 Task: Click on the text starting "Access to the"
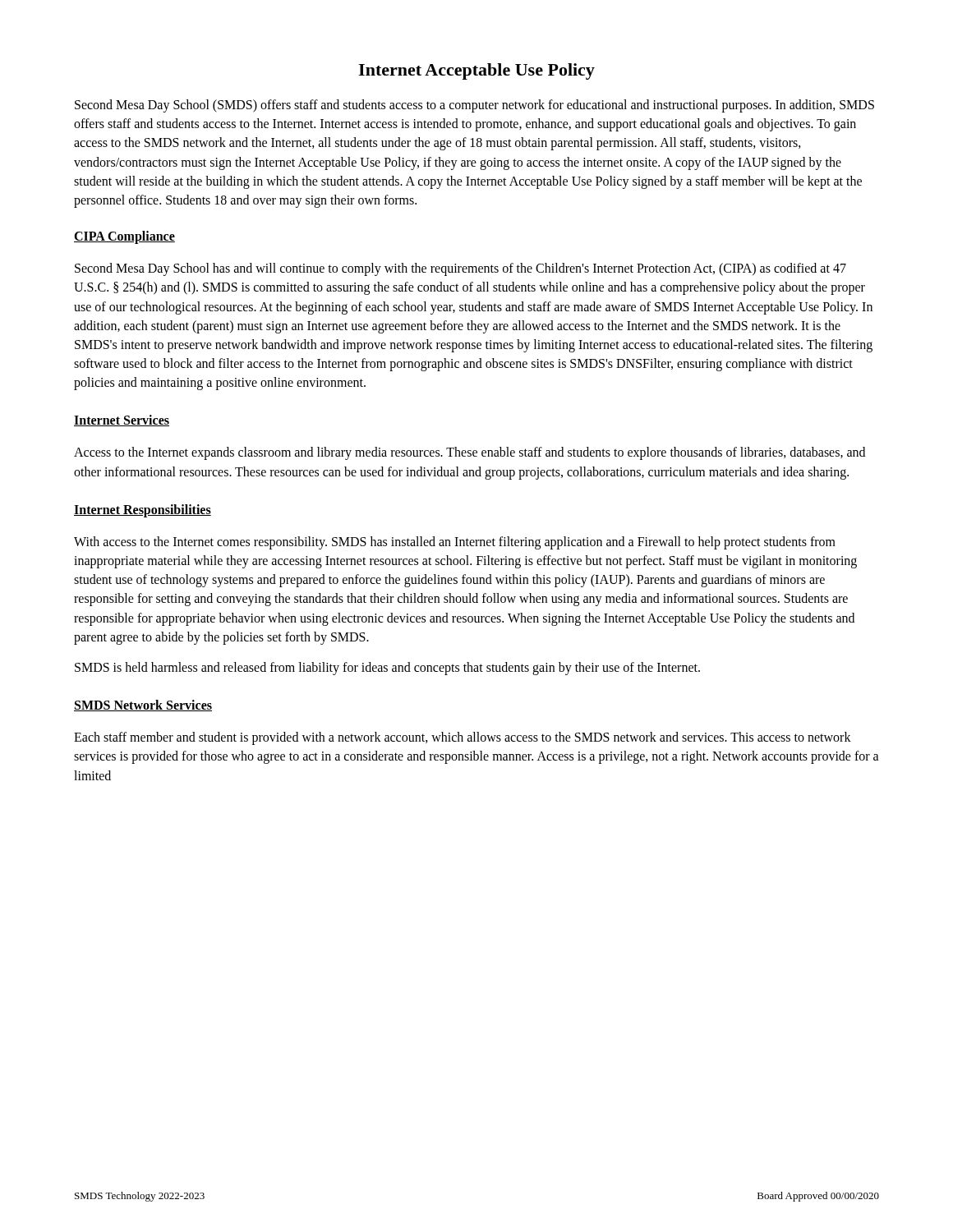coord(470,462)
